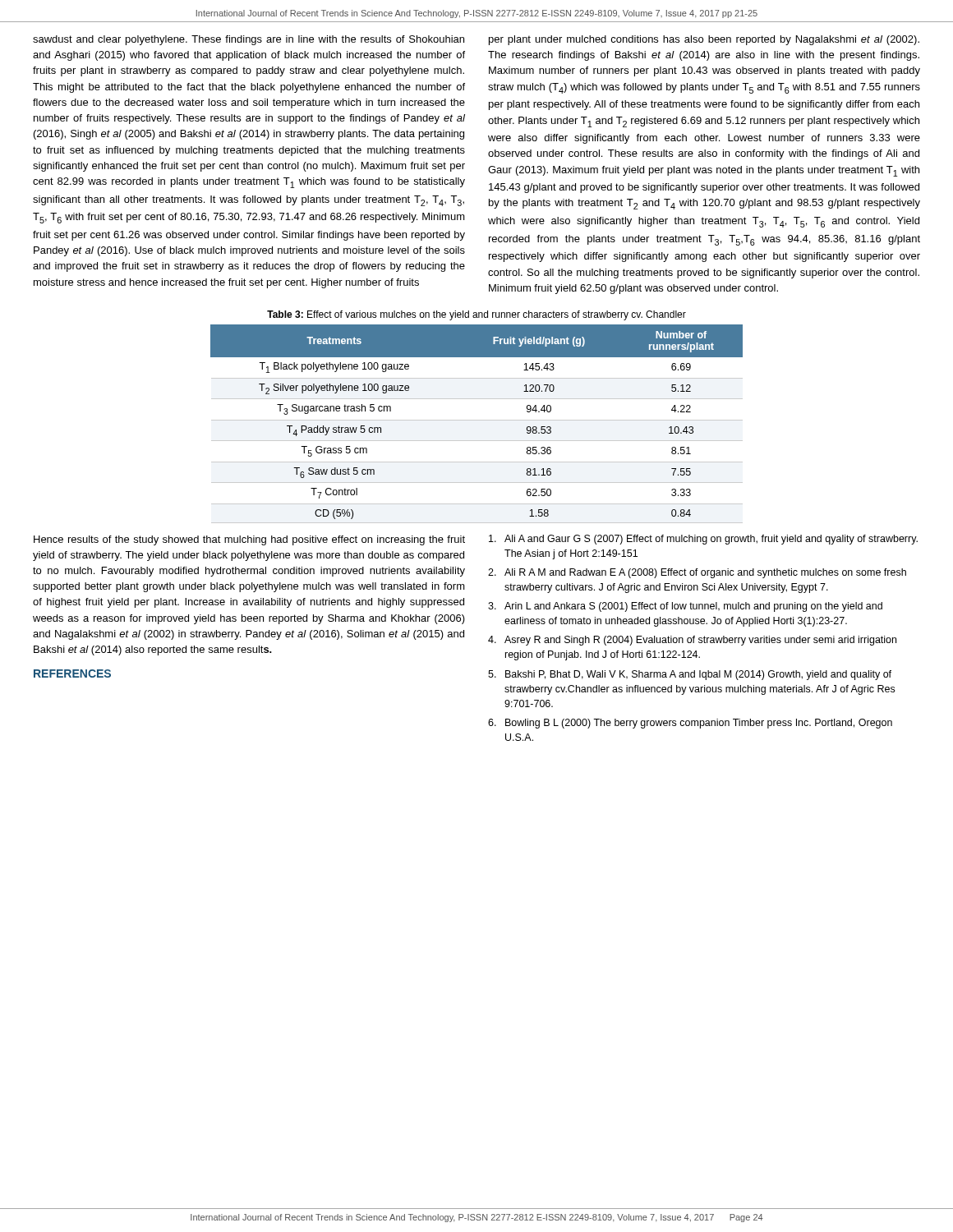Locate the list item that says "Ali A and Gaur G S (2007)"

[704, 546]
